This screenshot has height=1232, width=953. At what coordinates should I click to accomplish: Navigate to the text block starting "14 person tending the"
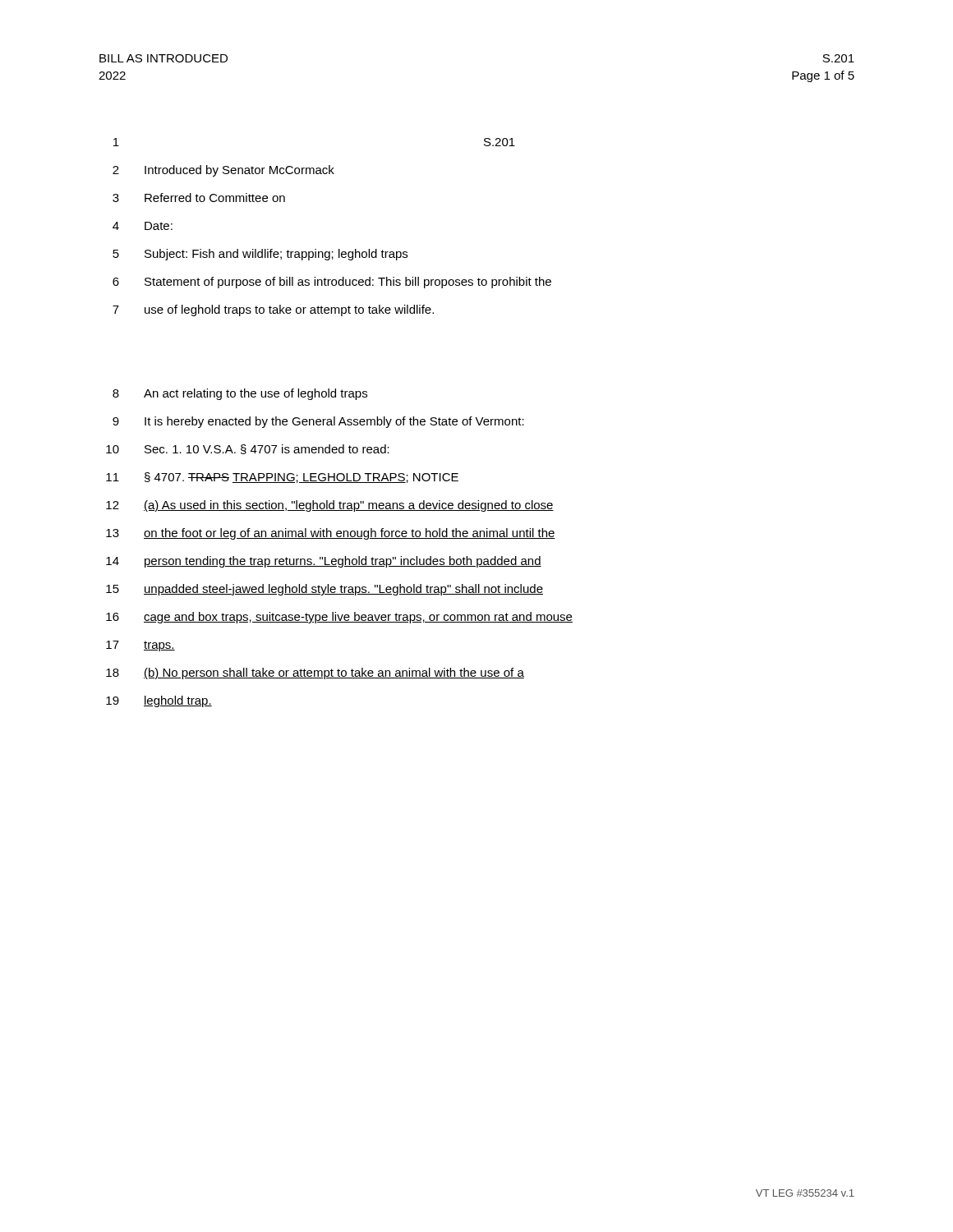(x=476, y=561)
